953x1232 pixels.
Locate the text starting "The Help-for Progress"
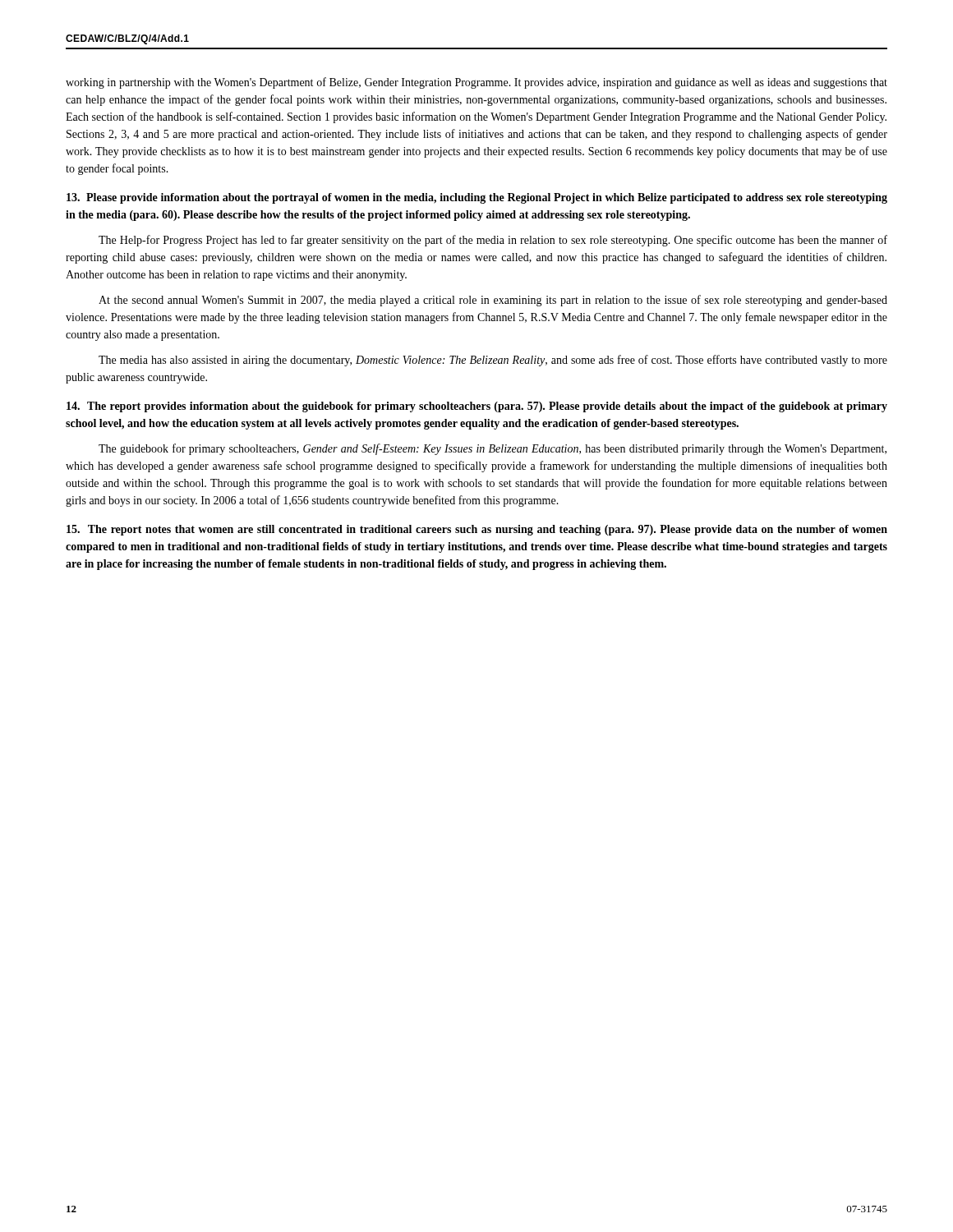pos(476,257)
